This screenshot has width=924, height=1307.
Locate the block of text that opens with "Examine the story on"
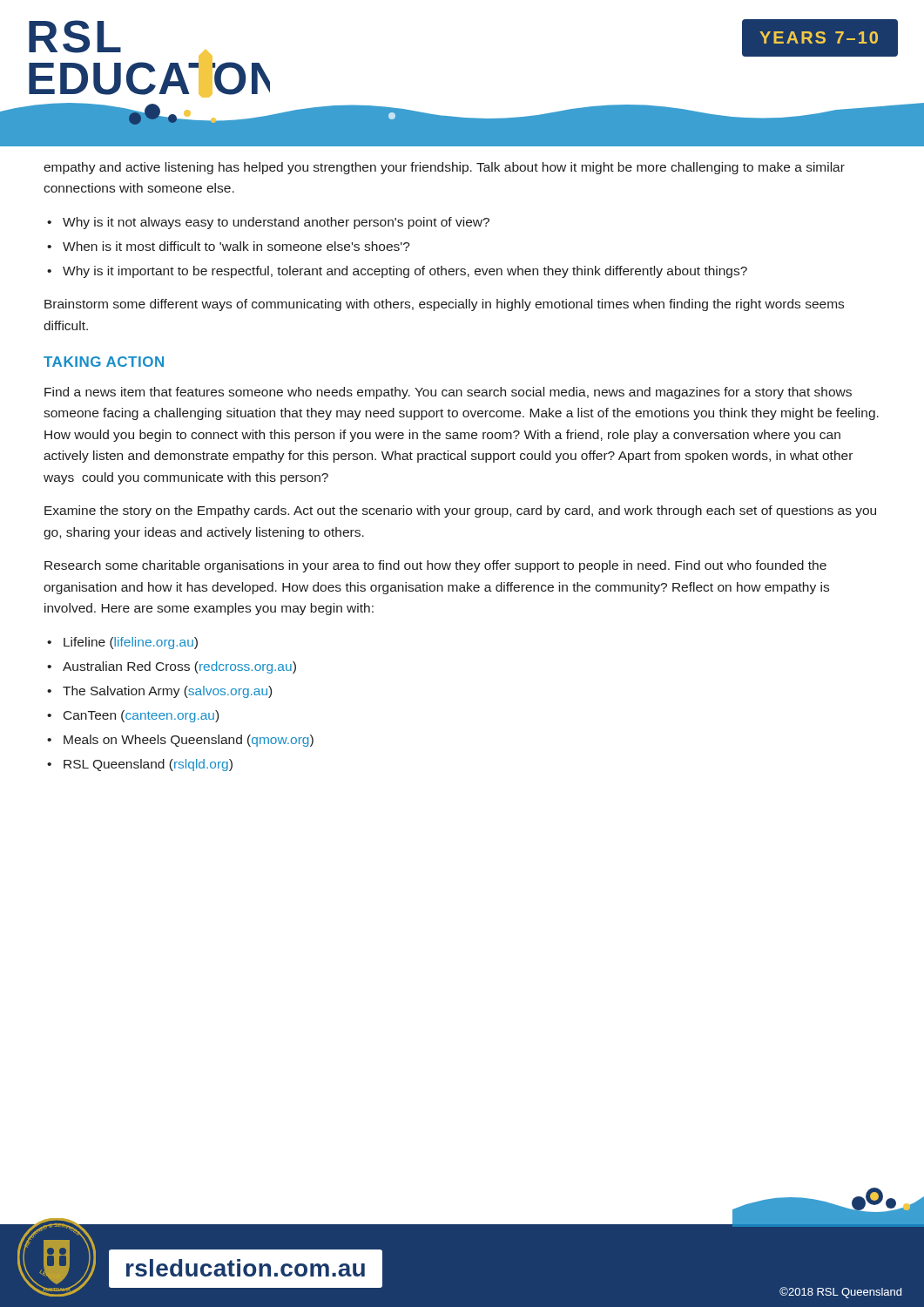coord(460,521)
